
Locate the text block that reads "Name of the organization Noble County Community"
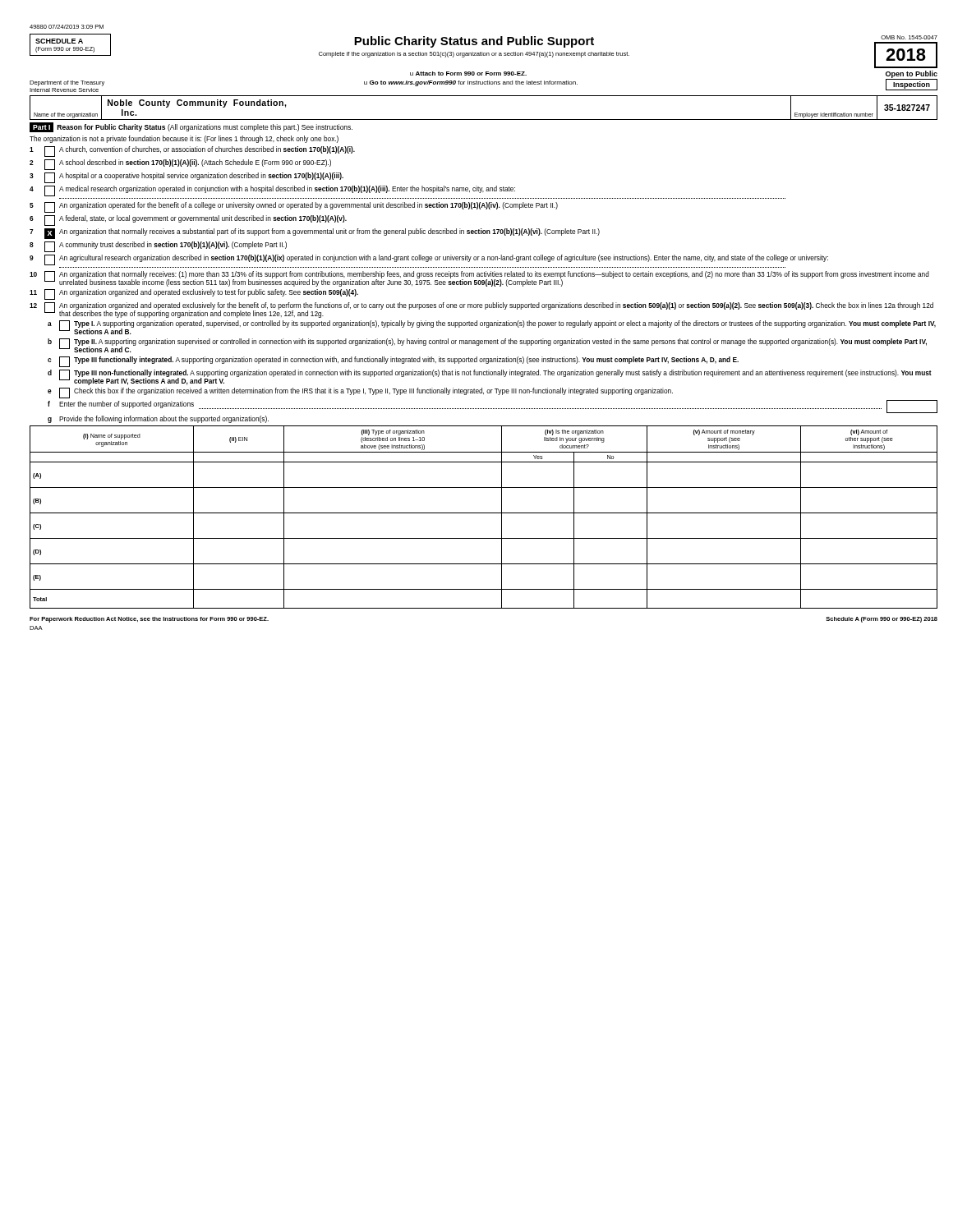tap(484, 108)
